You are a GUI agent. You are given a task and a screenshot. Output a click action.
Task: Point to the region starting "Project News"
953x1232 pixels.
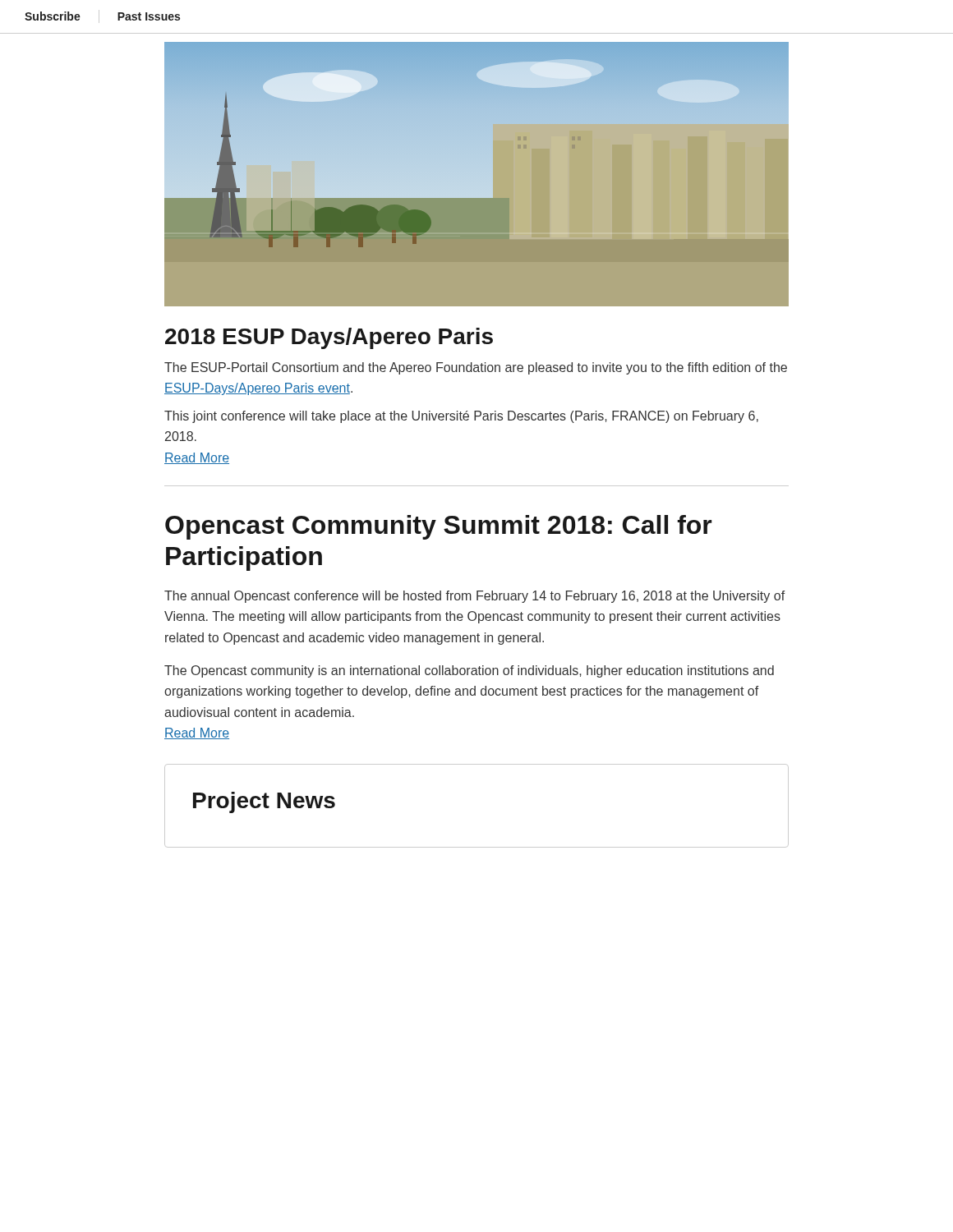coord(264,801)
